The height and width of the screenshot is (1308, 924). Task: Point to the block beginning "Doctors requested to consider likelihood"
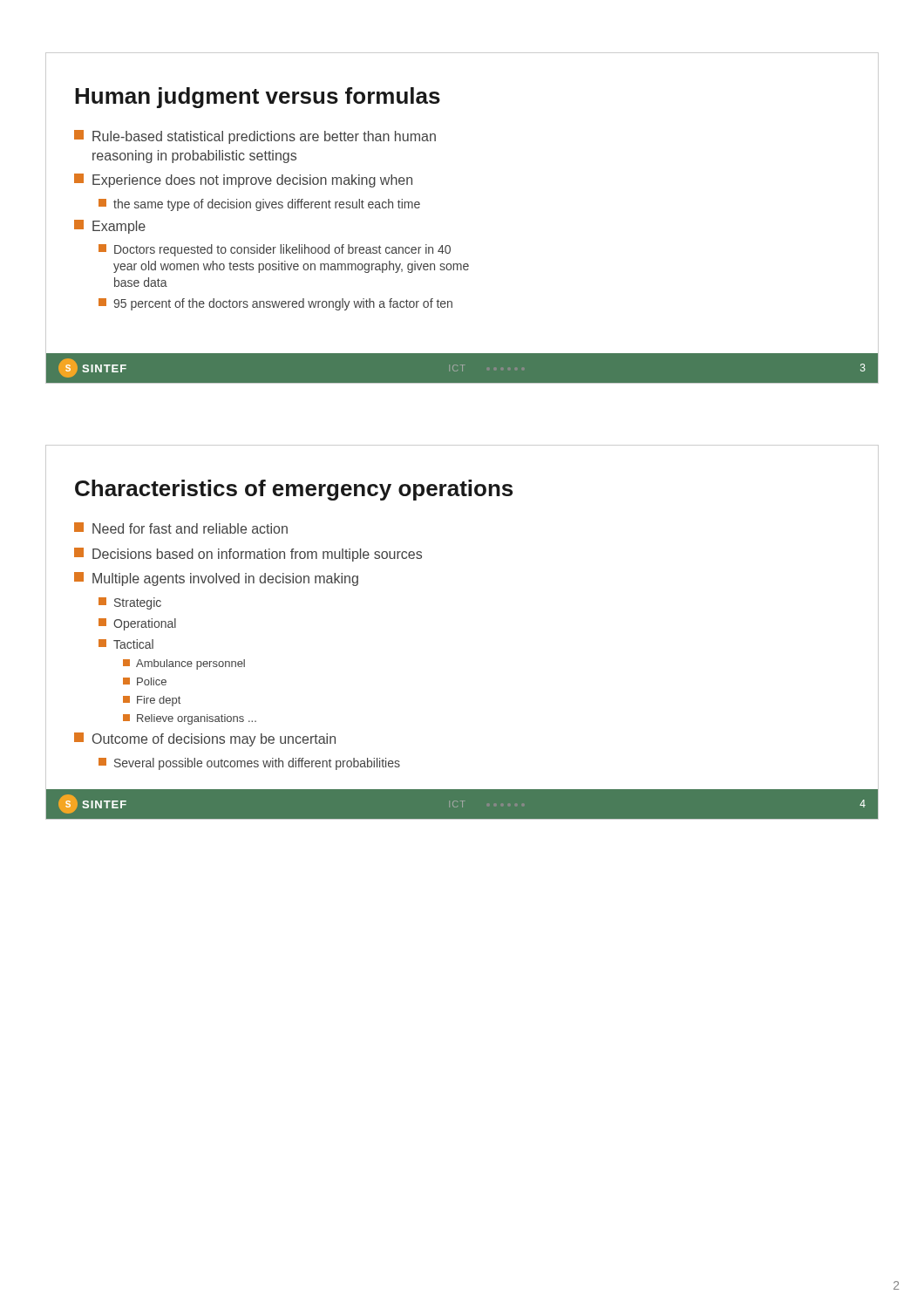284,266
